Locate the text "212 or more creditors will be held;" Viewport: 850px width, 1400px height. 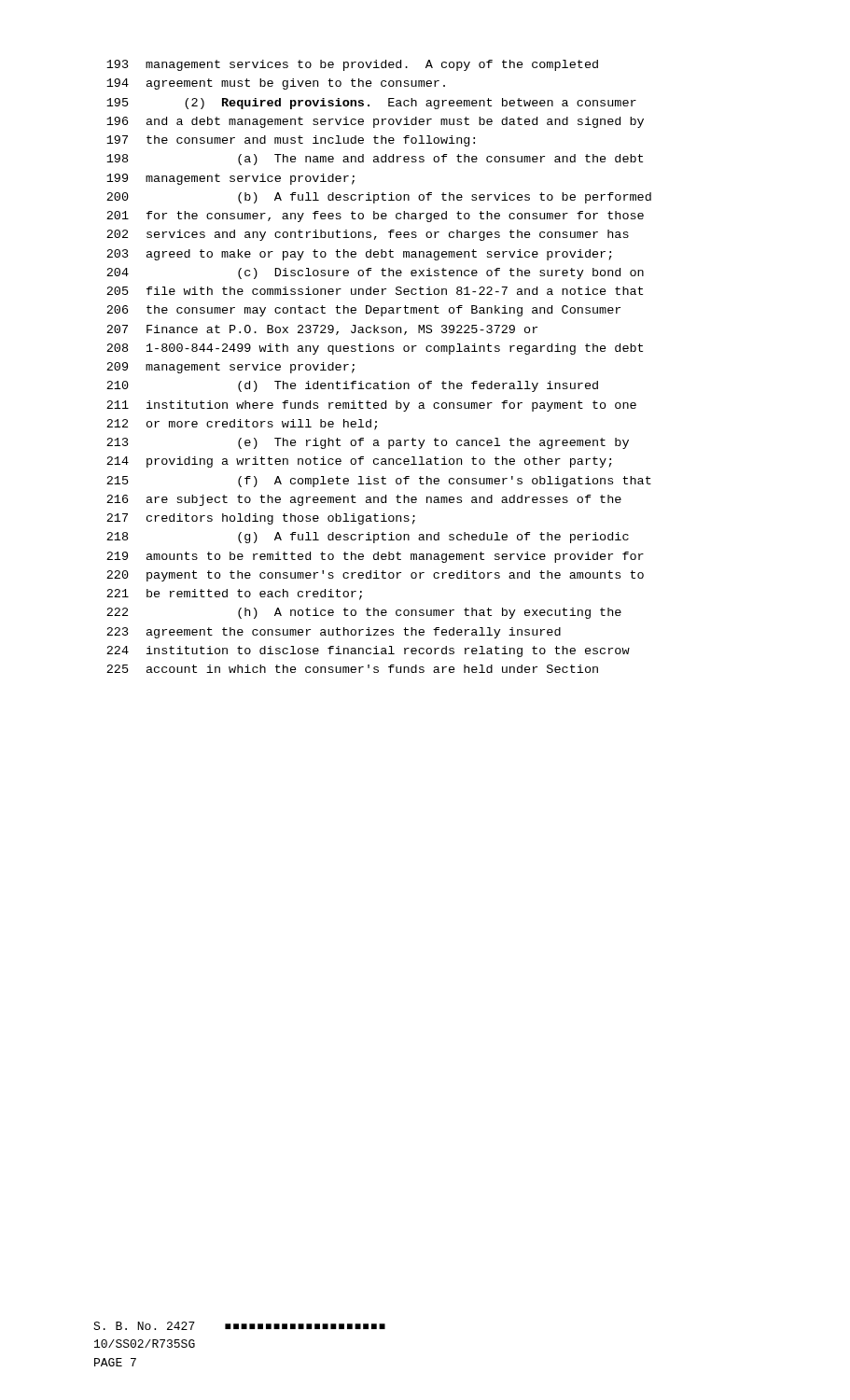pos(242,425)
